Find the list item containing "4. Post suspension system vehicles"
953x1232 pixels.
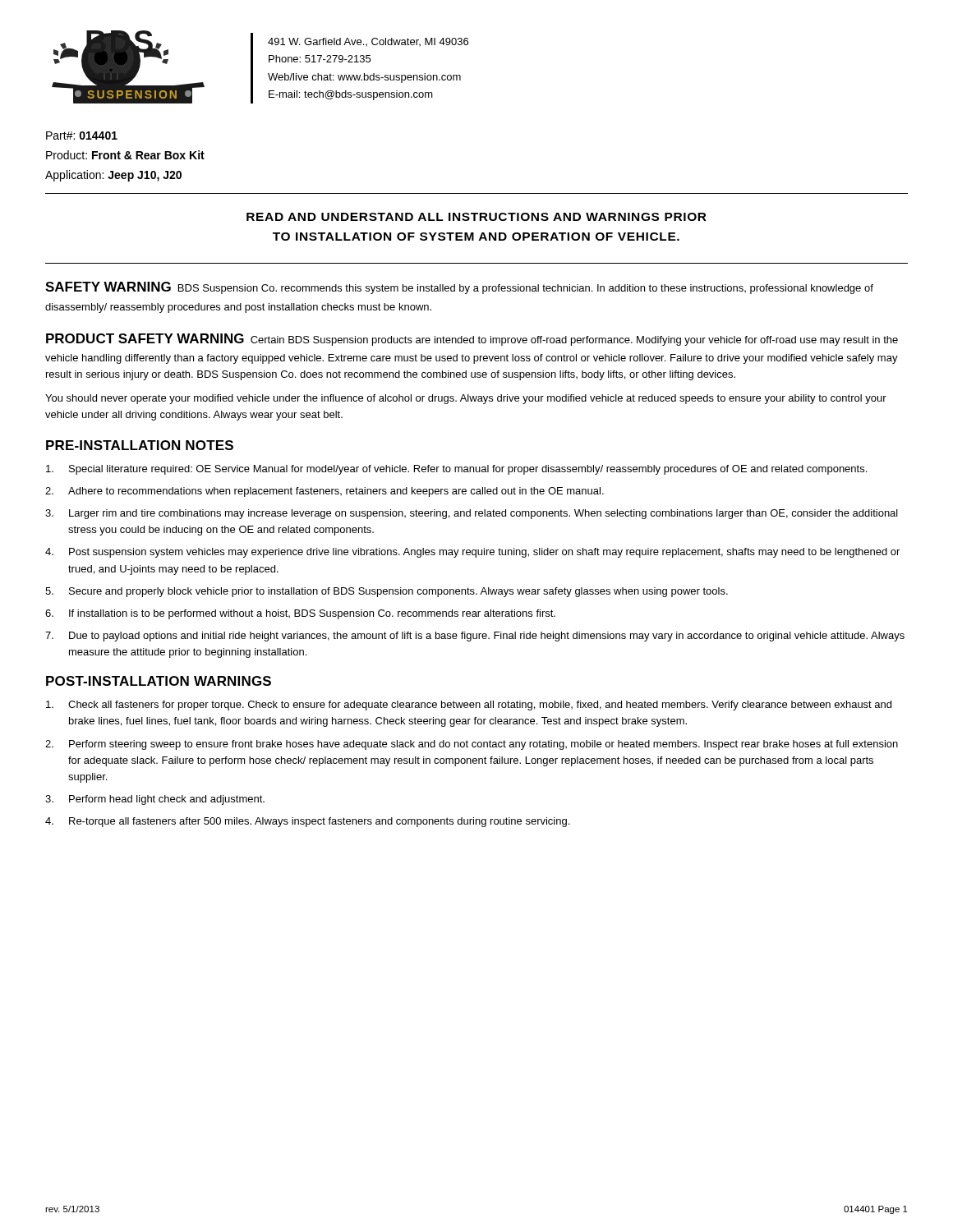coord(476,561)
